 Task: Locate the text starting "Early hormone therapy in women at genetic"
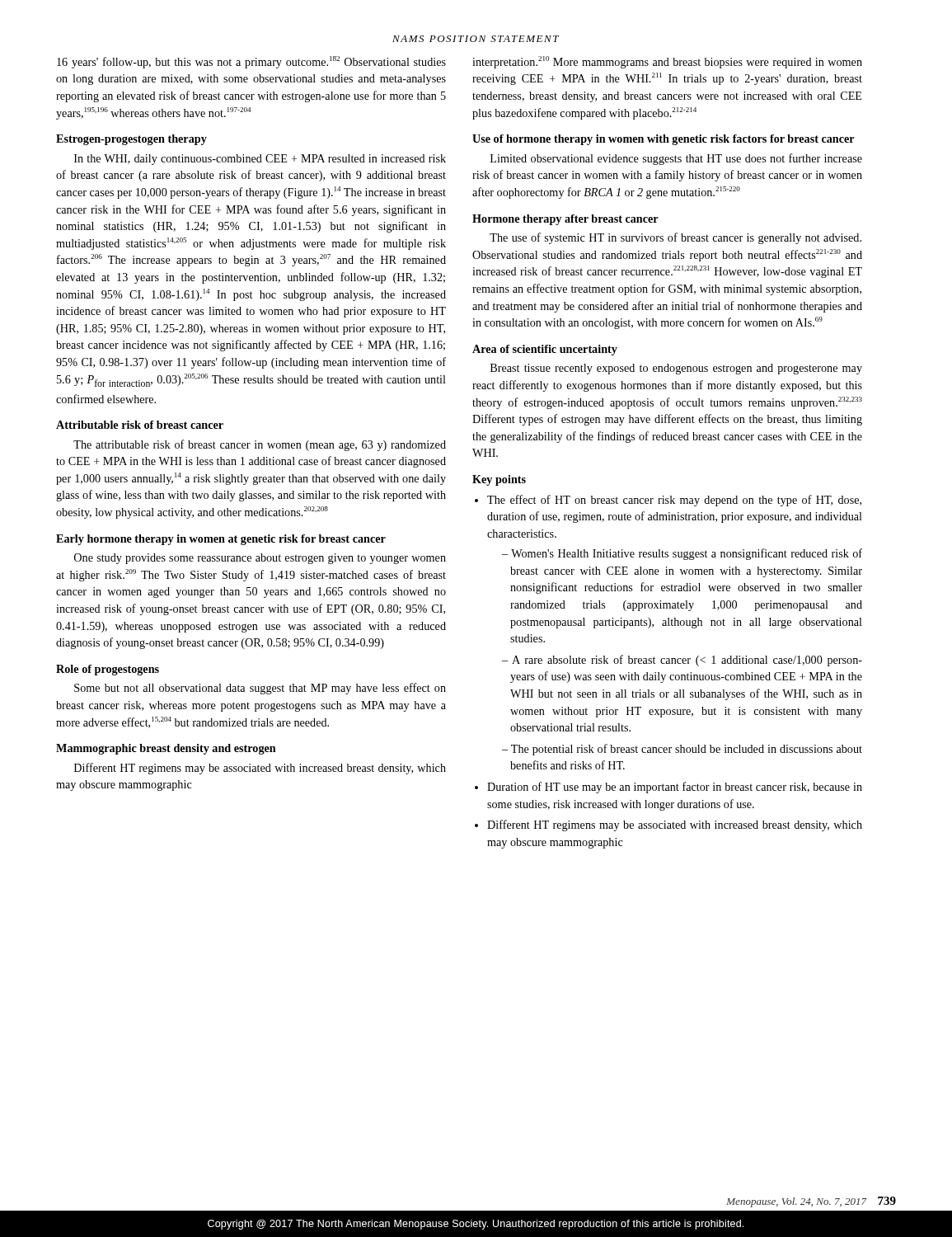[221, 538]
